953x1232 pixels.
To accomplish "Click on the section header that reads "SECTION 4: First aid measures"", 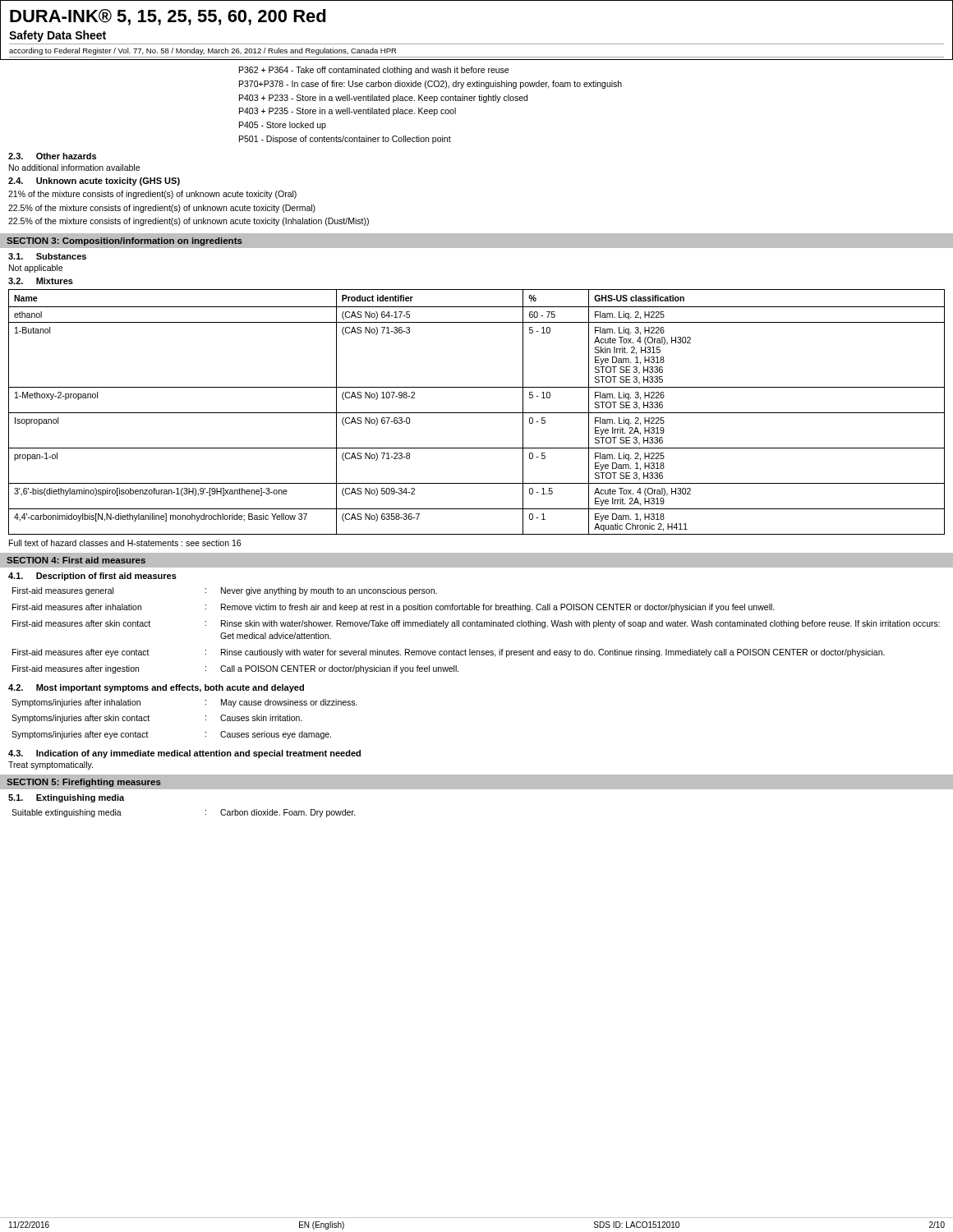I will pos(76,560).
